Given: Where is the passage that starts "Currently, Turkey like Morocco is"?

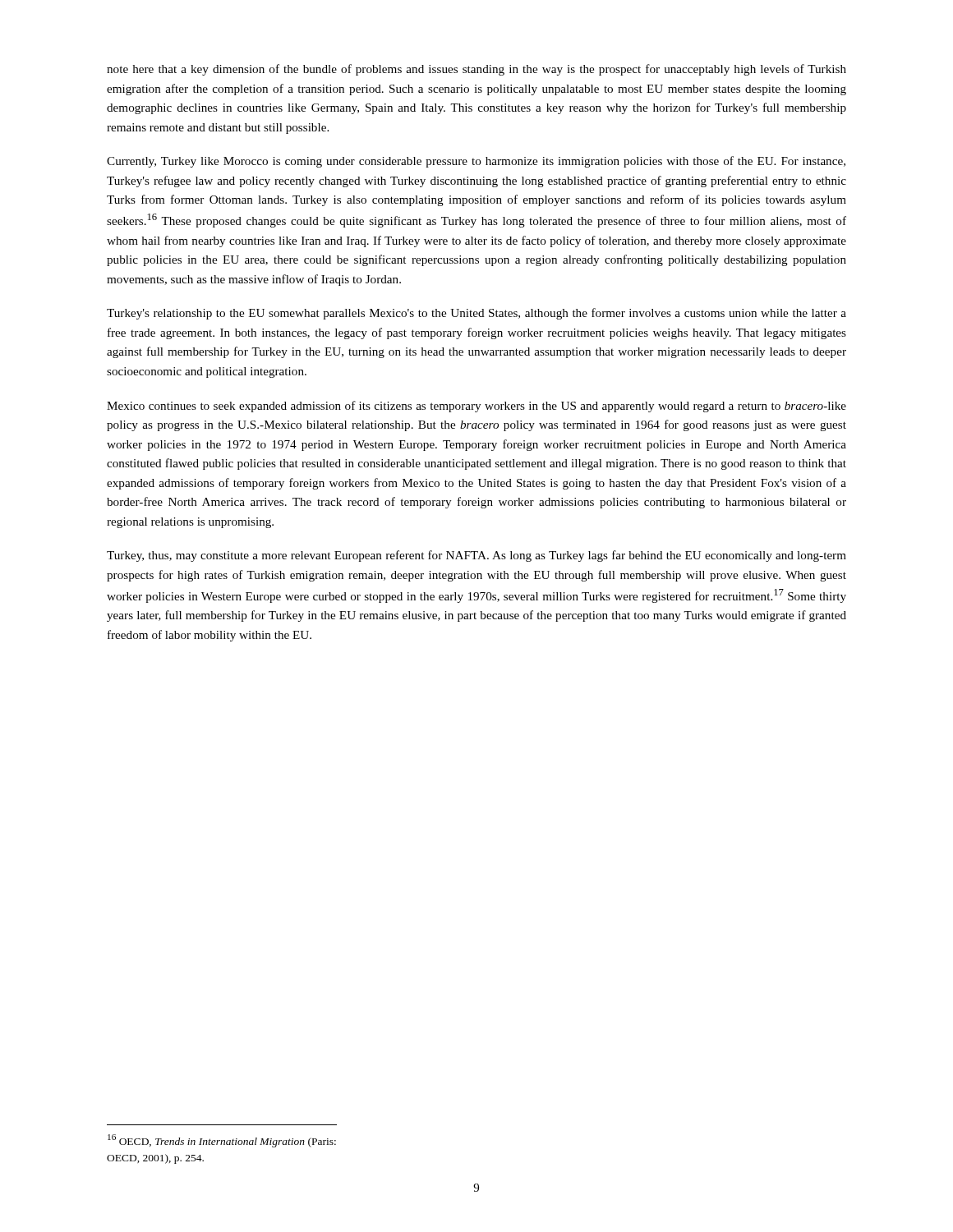Looking at the screenshot, I should [476, 220].
